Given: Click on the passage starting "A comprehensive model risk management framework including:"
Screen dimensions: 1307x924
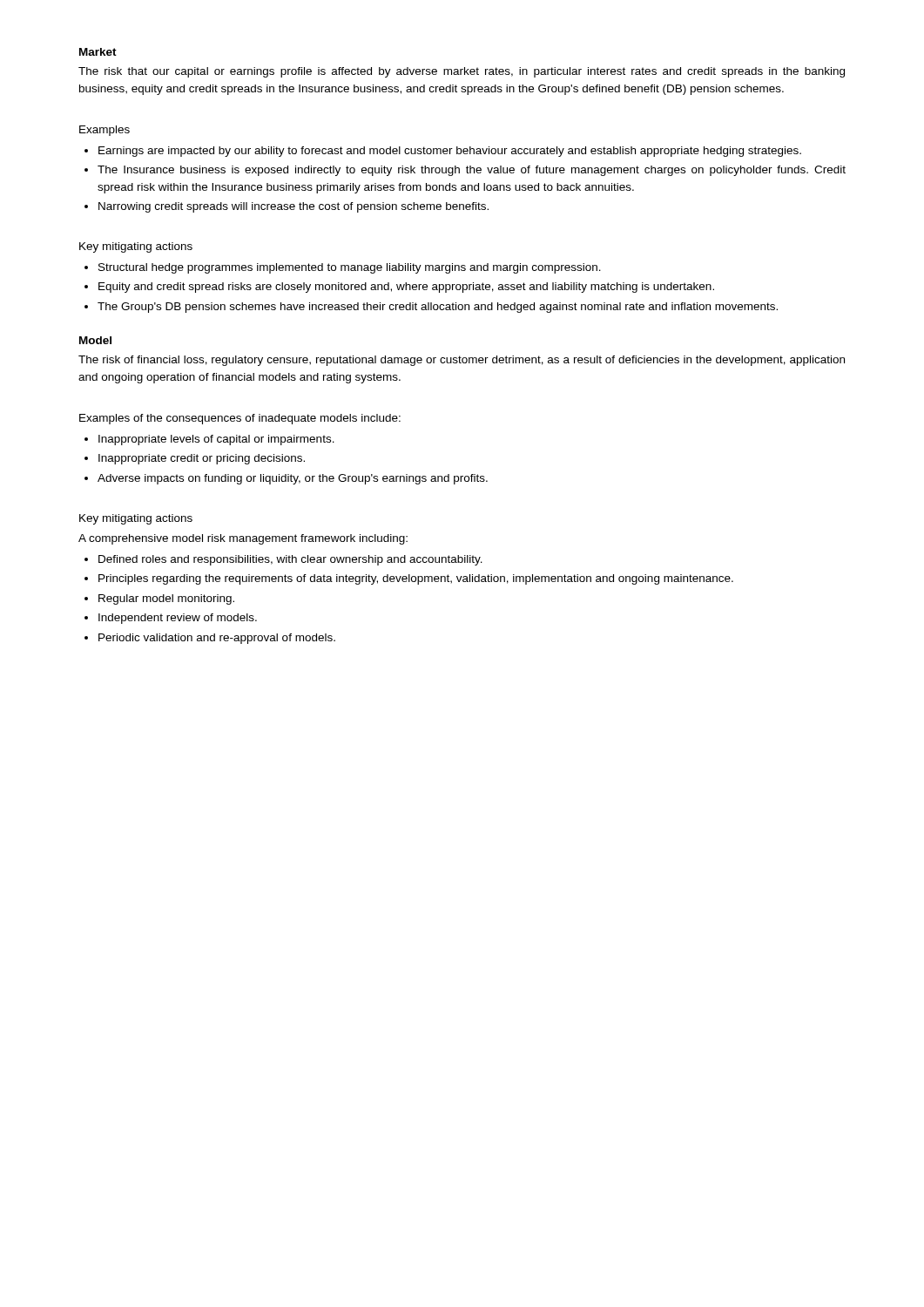Looking at the screenshot, I should tap(243, 538).
